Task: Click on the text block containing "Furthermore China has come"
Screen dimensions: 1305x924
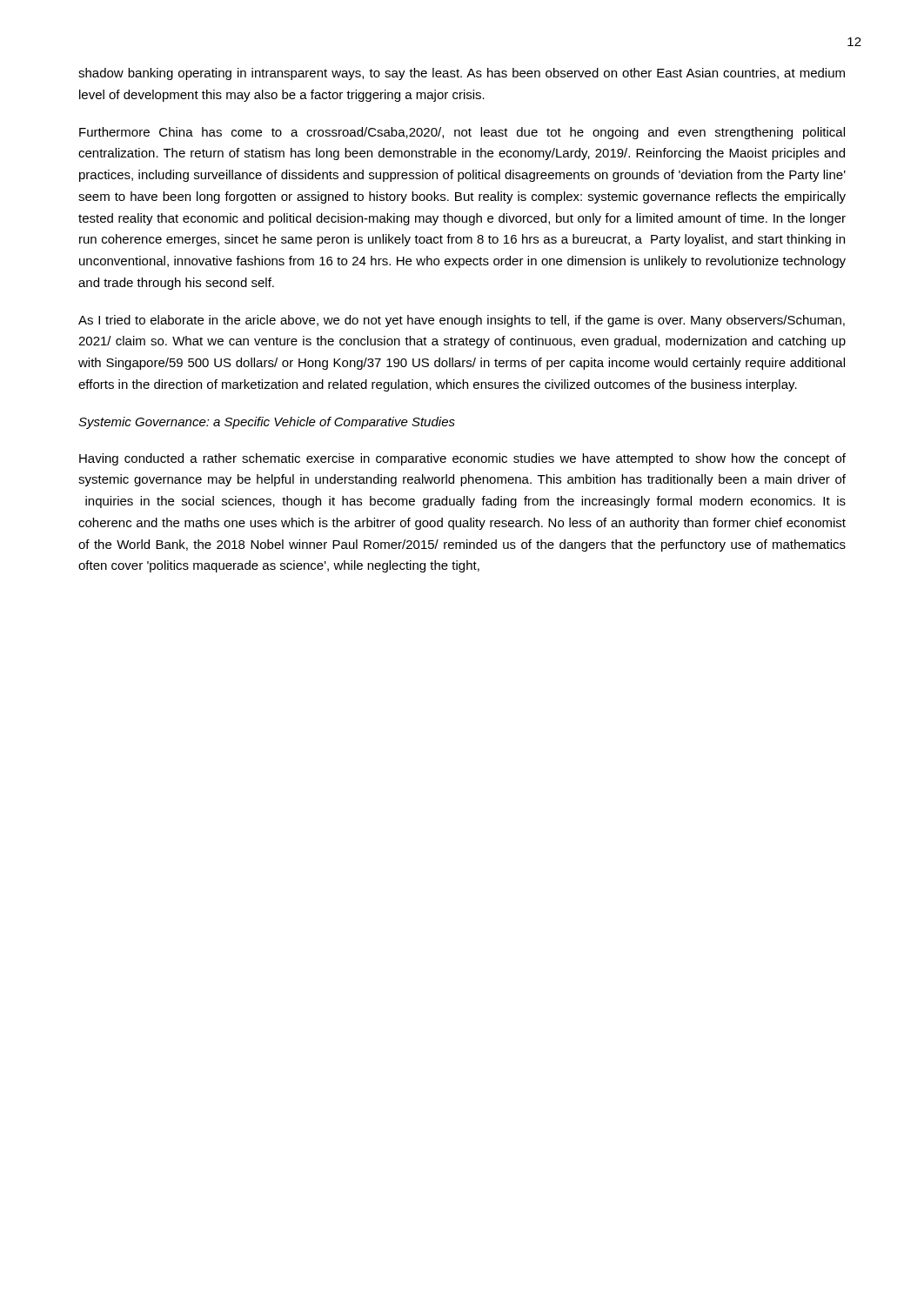Action: point(462,207)
